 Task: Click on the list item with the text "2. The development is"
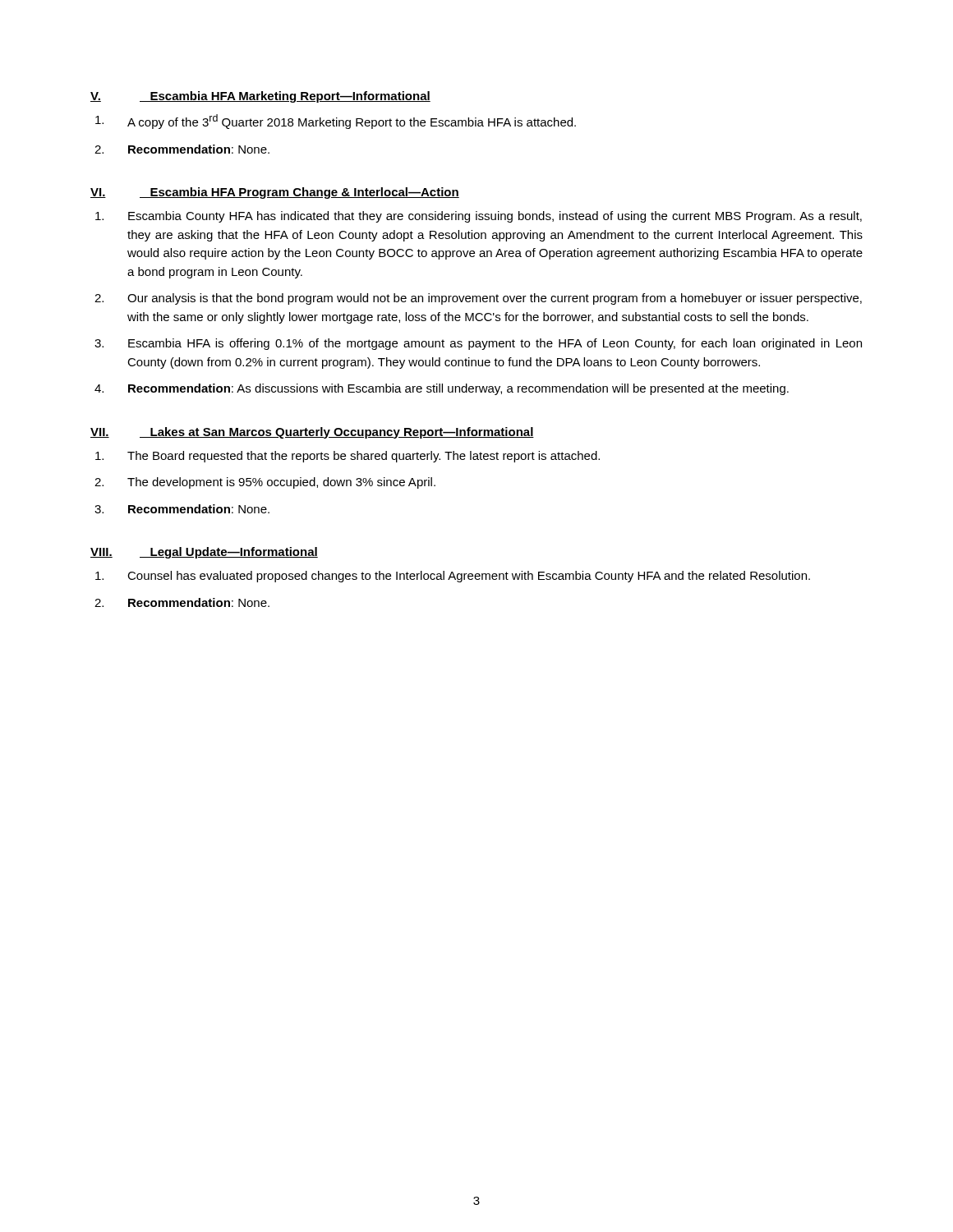click(265, 483)
